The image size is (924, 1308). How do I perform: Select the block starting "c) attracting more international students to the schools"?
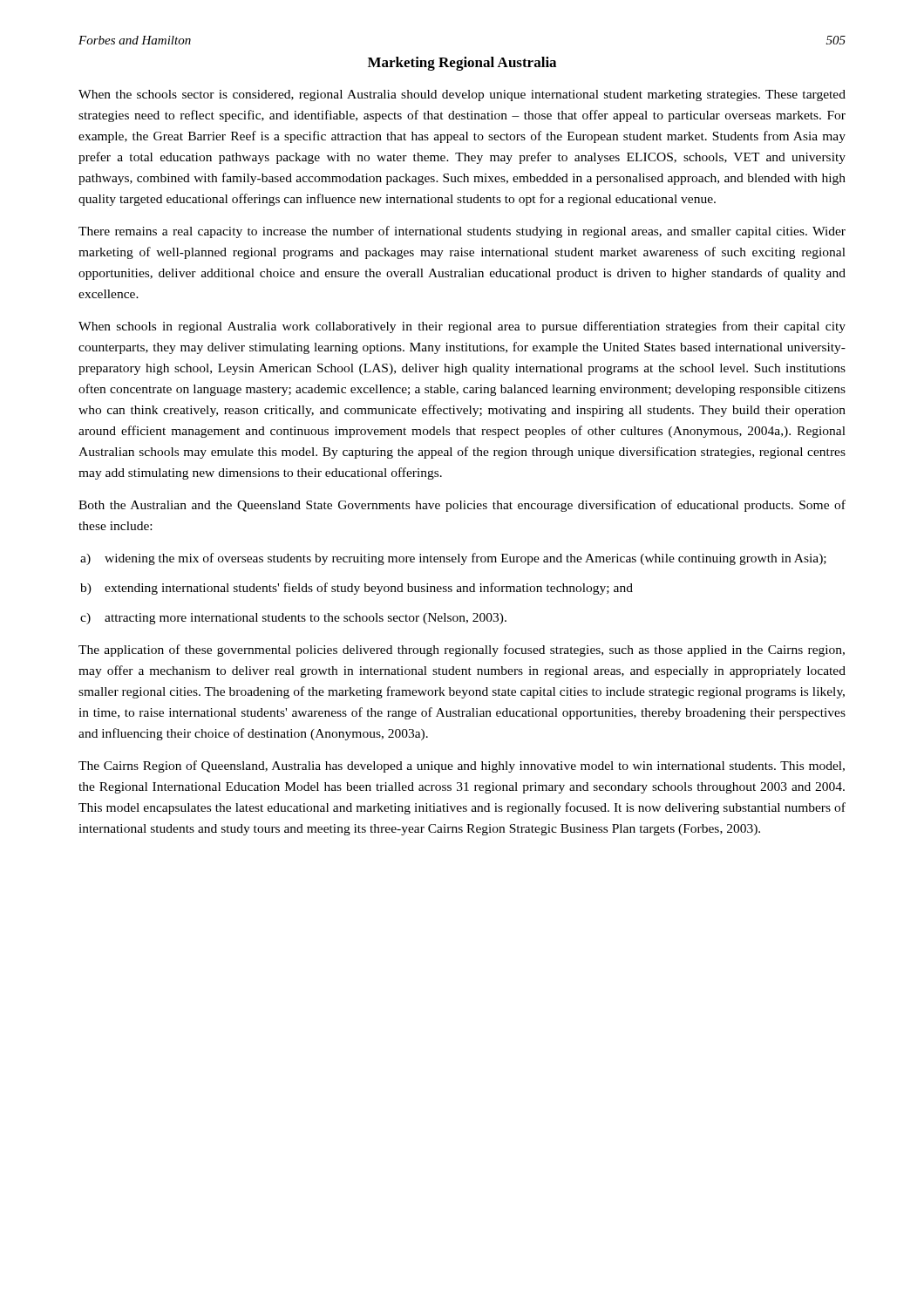tap(462, 618)
